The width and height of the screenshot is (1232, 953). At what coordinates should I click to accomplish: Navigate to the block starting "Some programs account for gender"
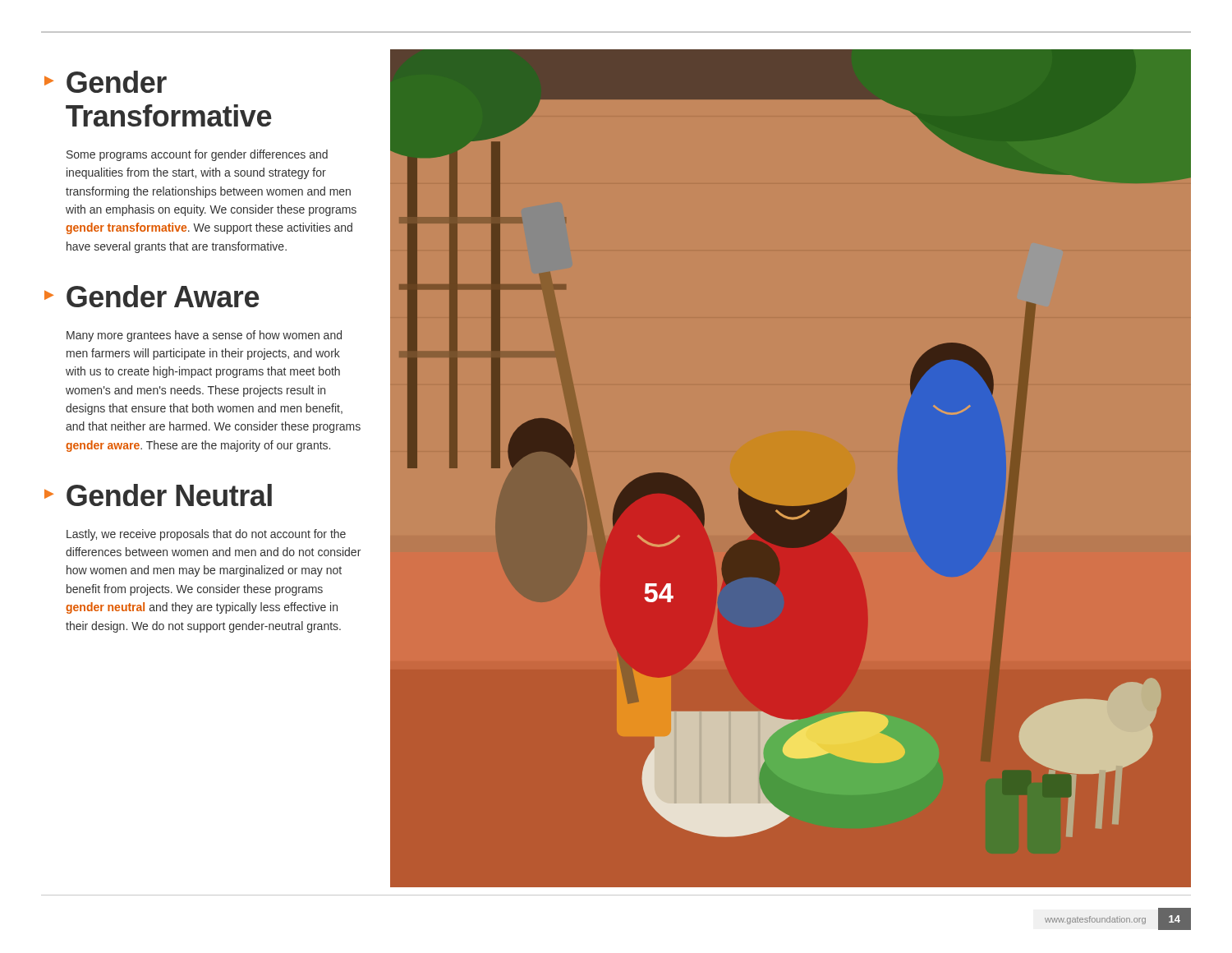pyautogui.click(x=211, y=200)
